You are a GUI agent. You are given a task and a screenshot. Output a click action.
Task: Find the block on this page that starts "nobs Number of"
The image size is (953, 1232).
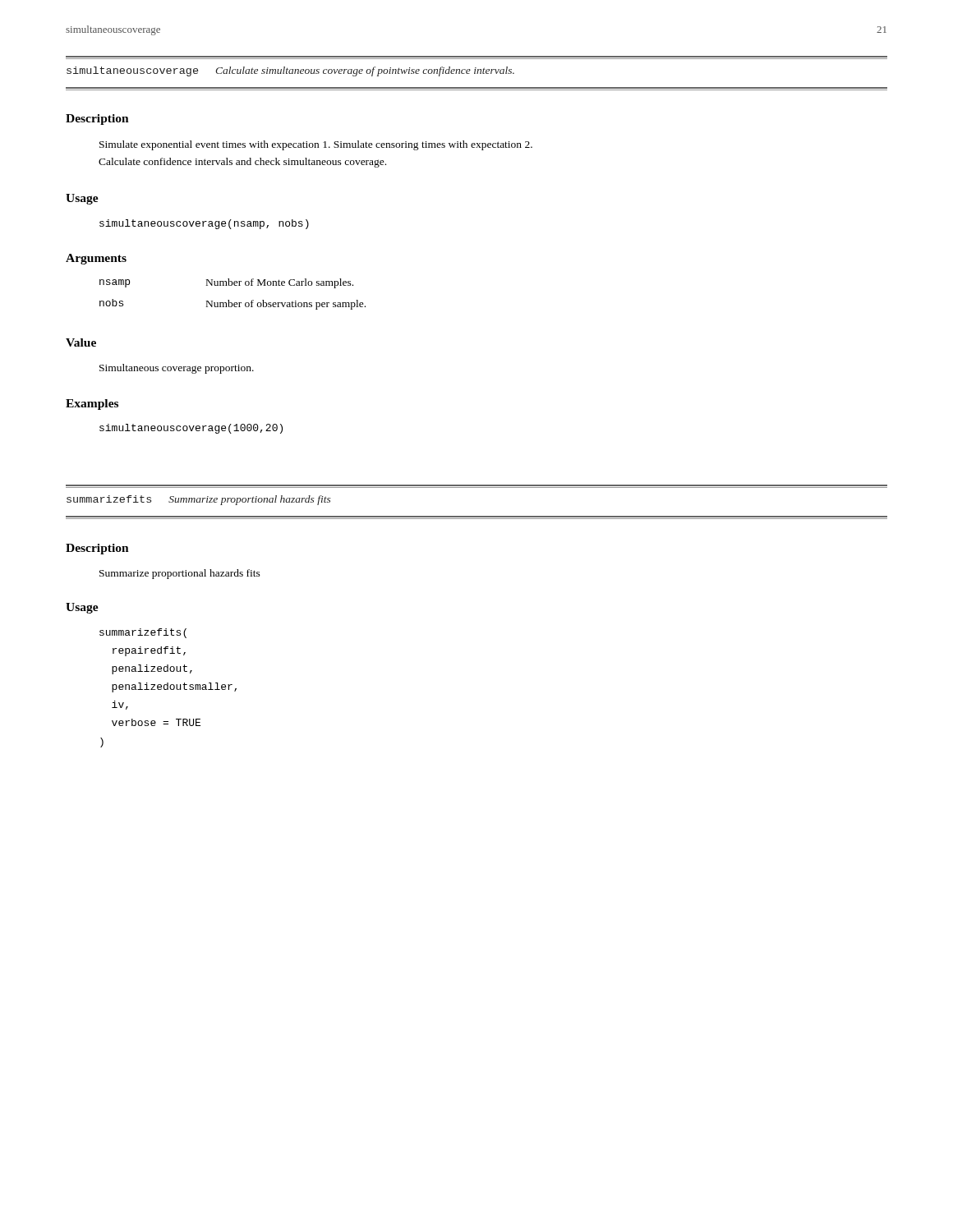pyautogui.click(x=233, y=304)
